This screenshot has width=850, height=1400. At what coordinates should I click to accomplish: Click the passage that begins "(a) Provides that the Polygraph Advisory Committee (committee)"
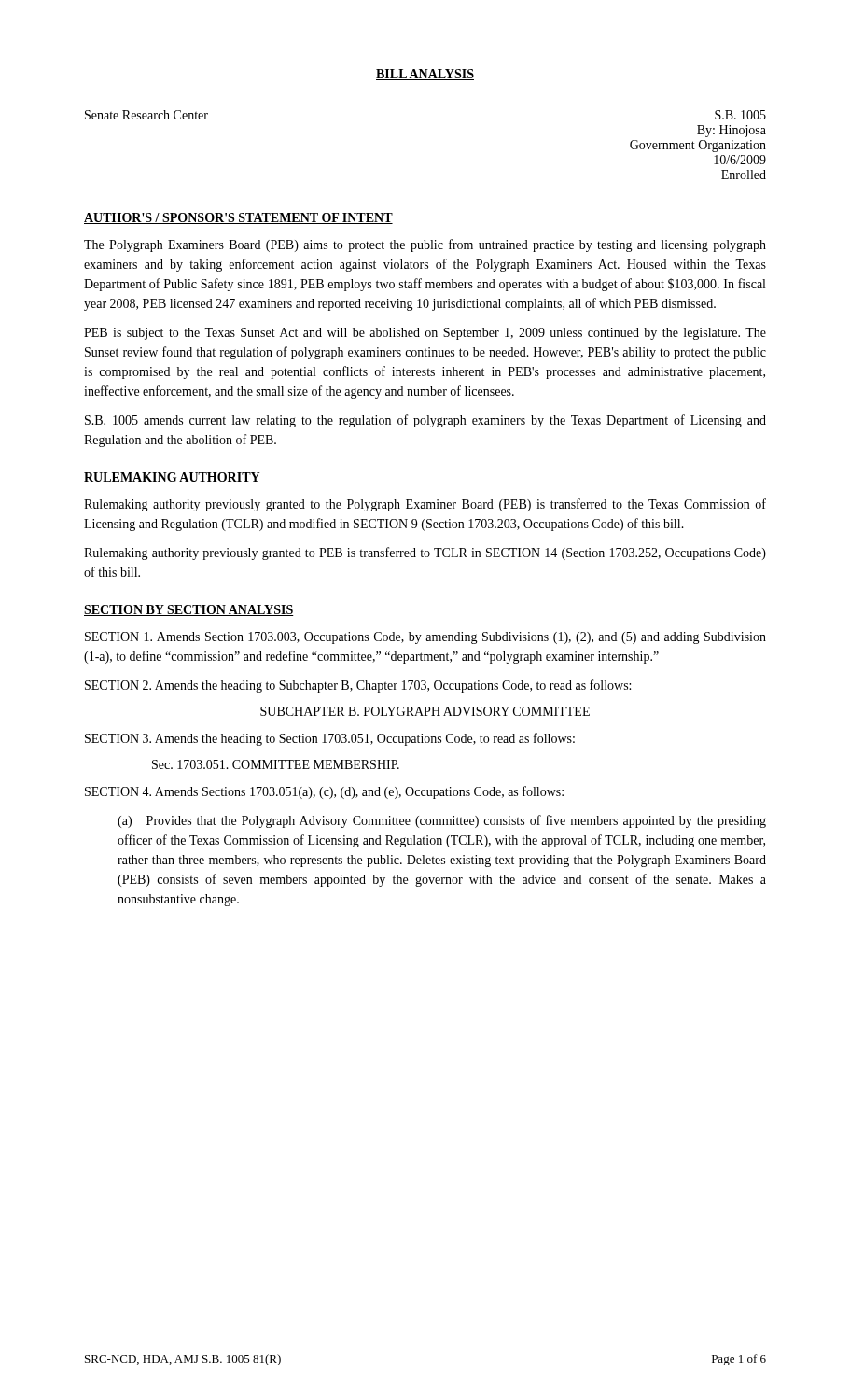(442, 860)
